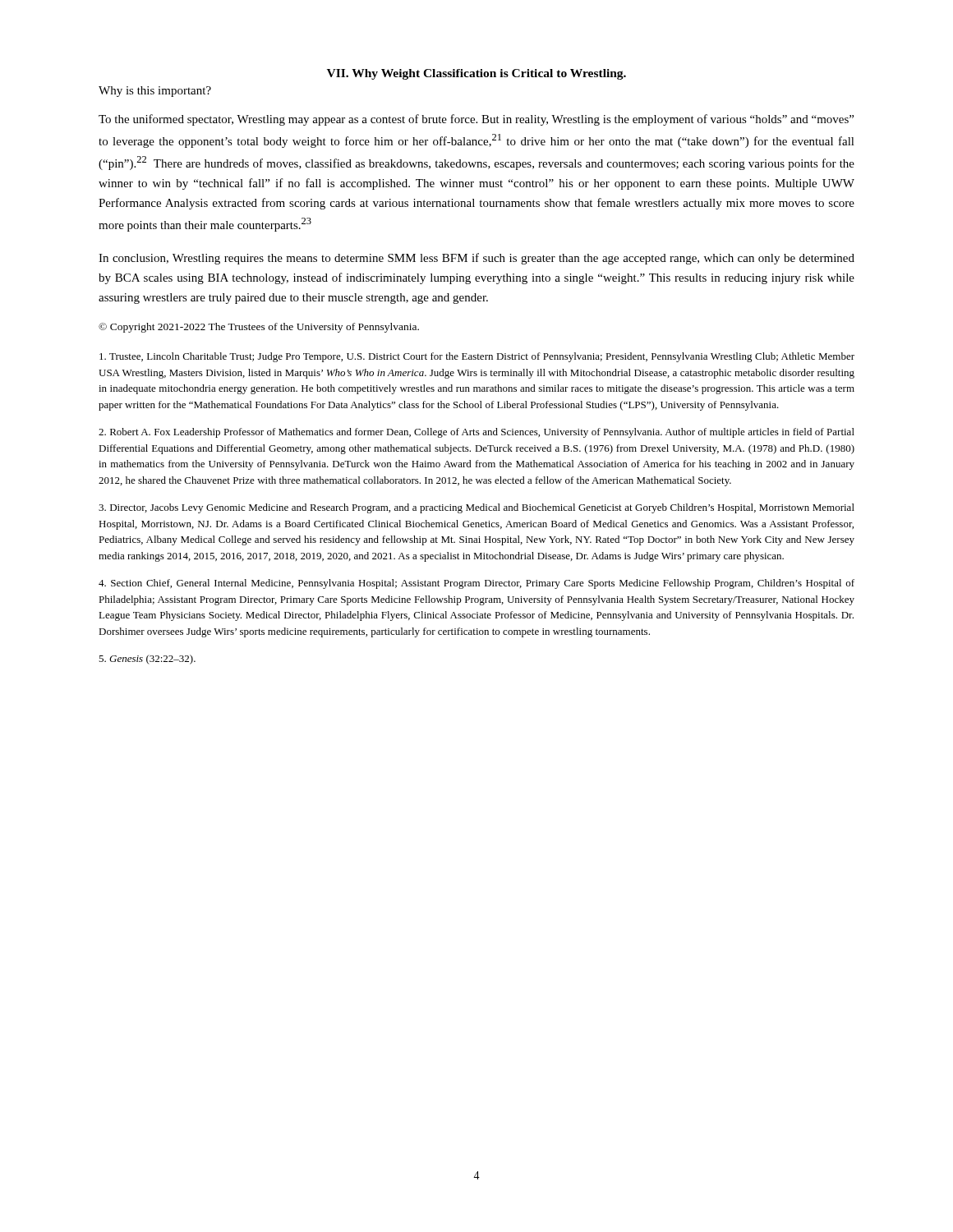953x1232 pixels.
Task: Find the element starting "VII. Why Weight Classification"
Action: (476, 73)
